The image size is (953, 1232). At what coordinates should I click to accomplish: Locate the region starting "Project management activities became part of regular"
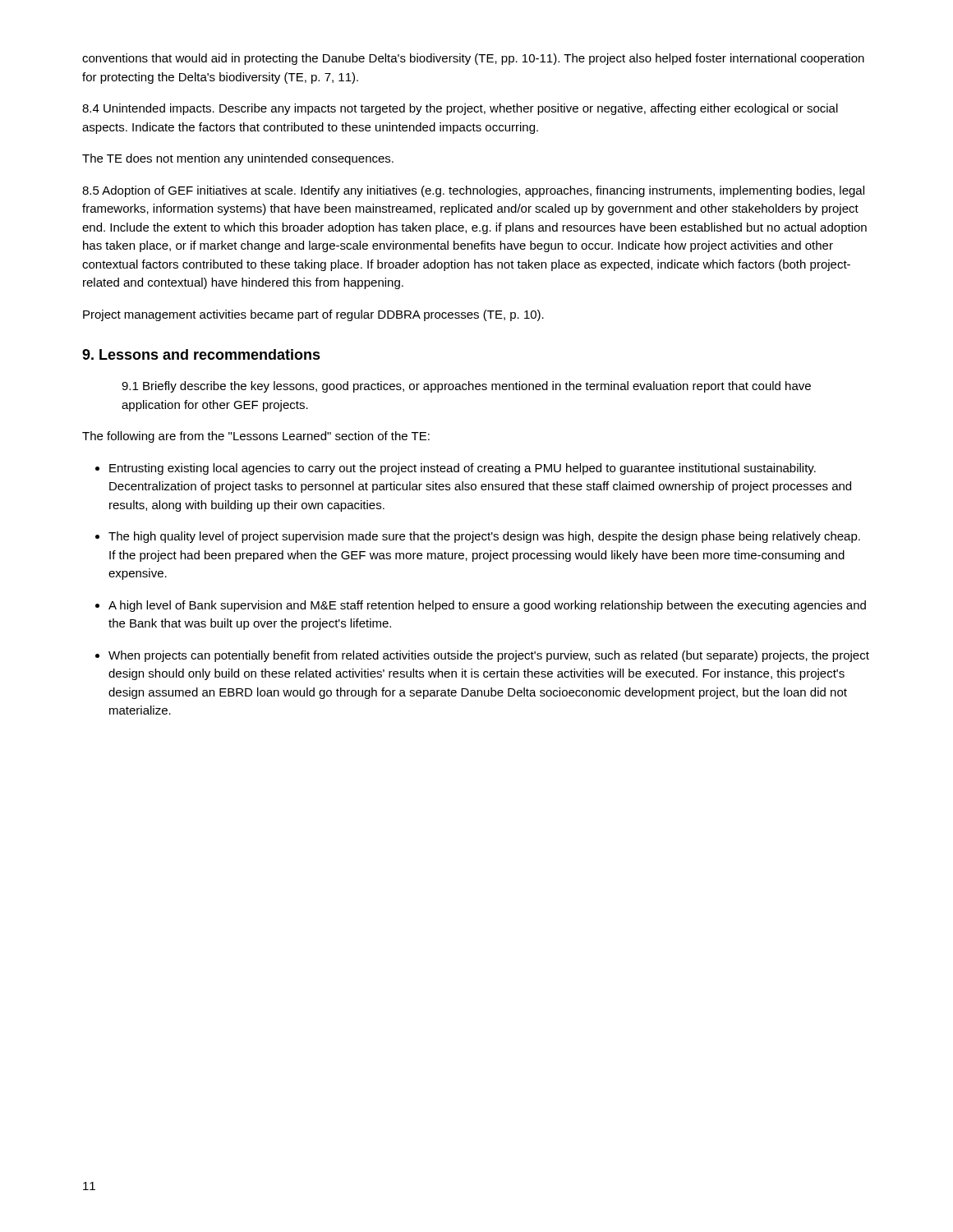click(313, 314)
